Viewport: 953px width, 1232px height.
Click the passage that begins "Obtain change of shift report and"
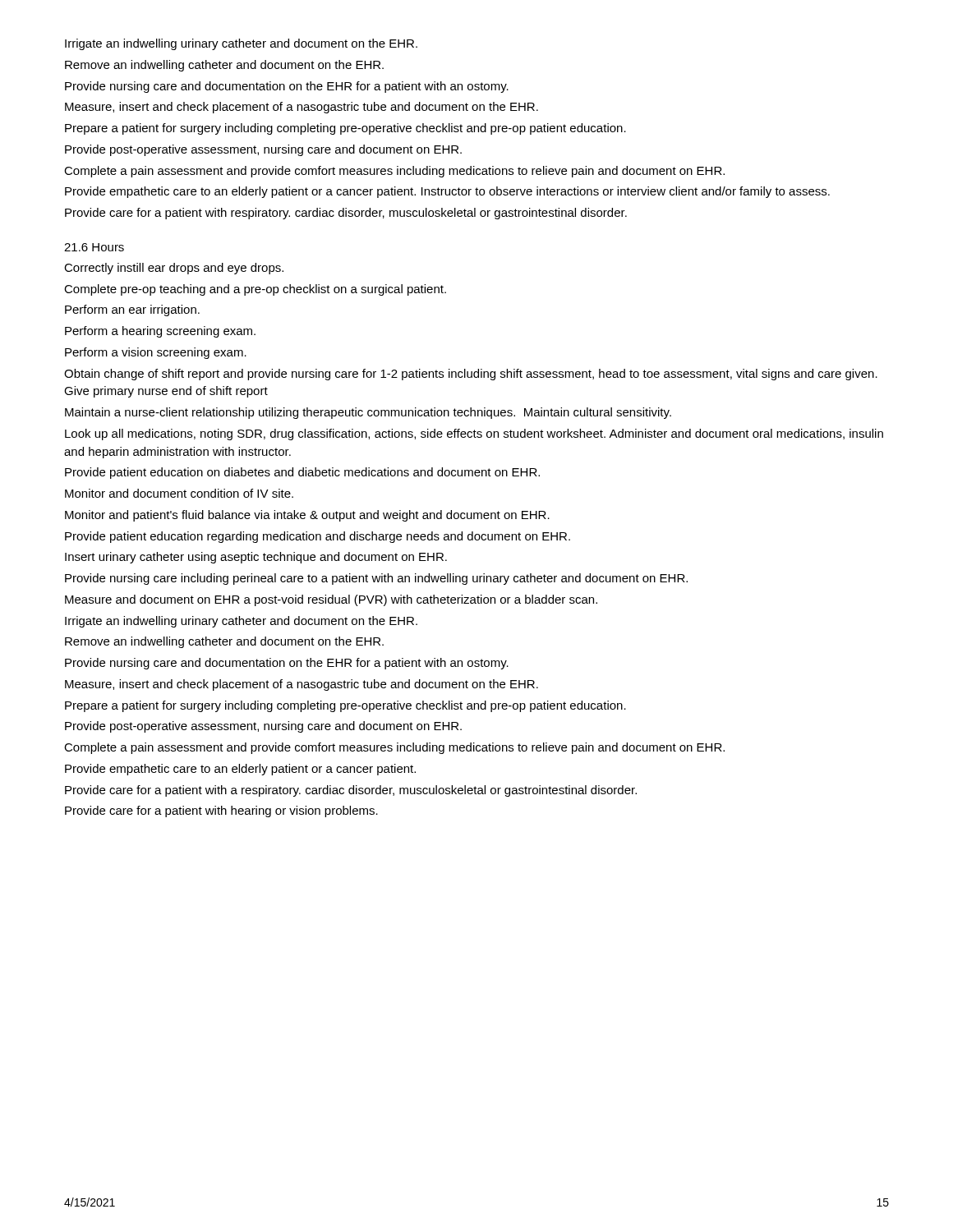471,382
